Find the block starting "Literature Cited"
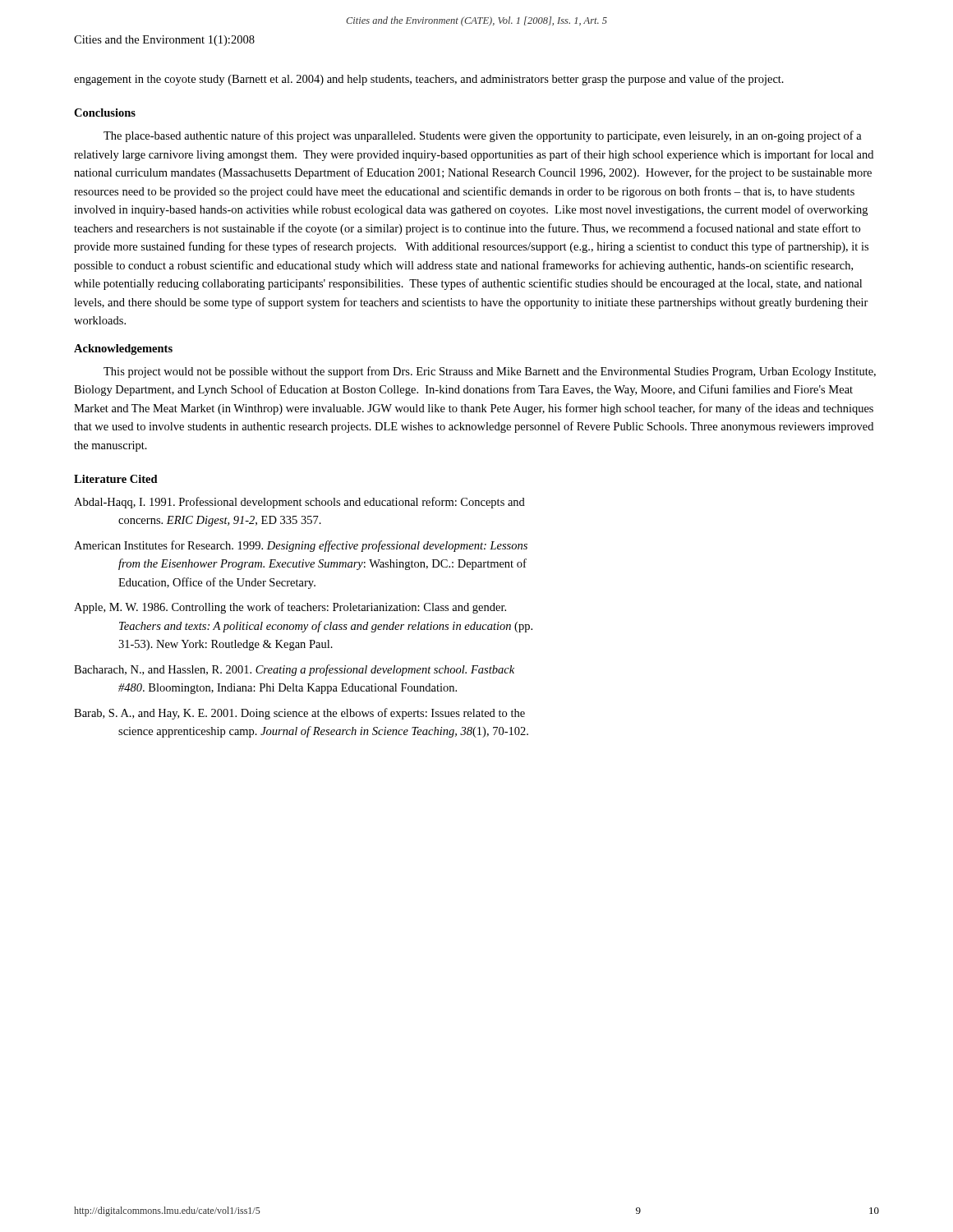Viewport: 953px width, 1232px height. coord(116,479)
